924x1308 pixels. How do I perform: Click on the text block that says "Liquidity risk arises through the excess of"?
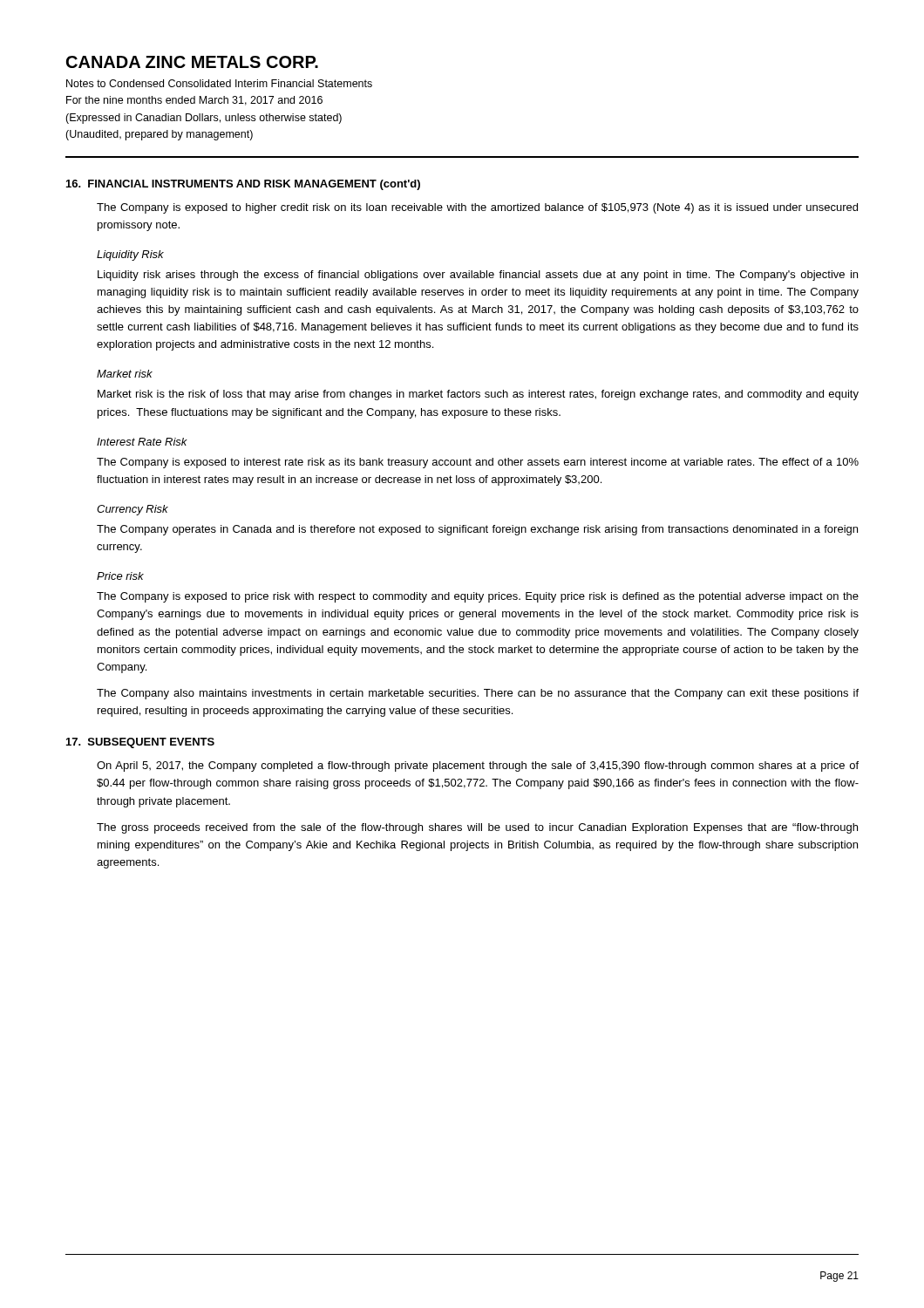point(478,310)
